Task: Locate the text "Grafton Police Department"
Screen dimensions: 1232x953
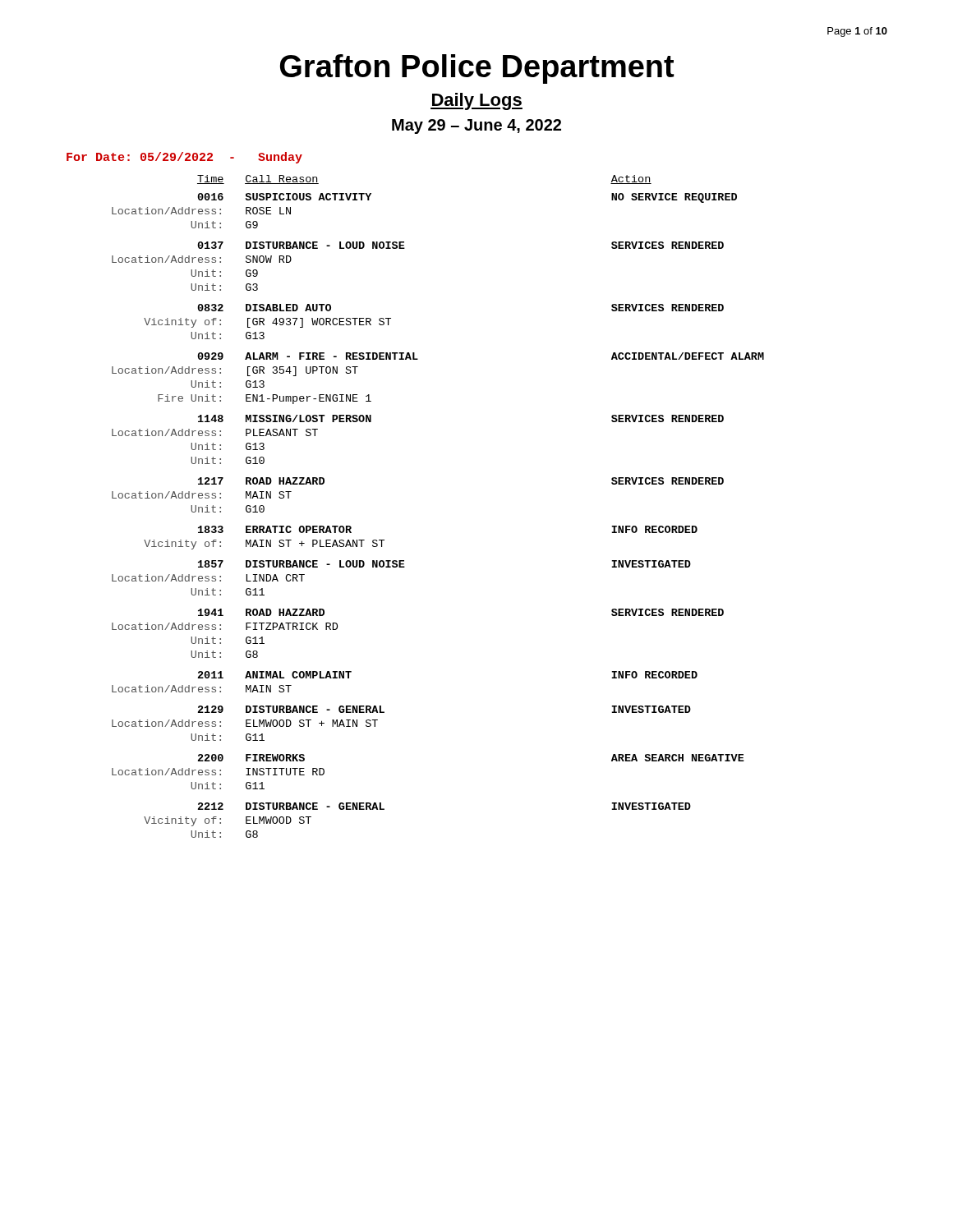Action: tap(476, 67)
